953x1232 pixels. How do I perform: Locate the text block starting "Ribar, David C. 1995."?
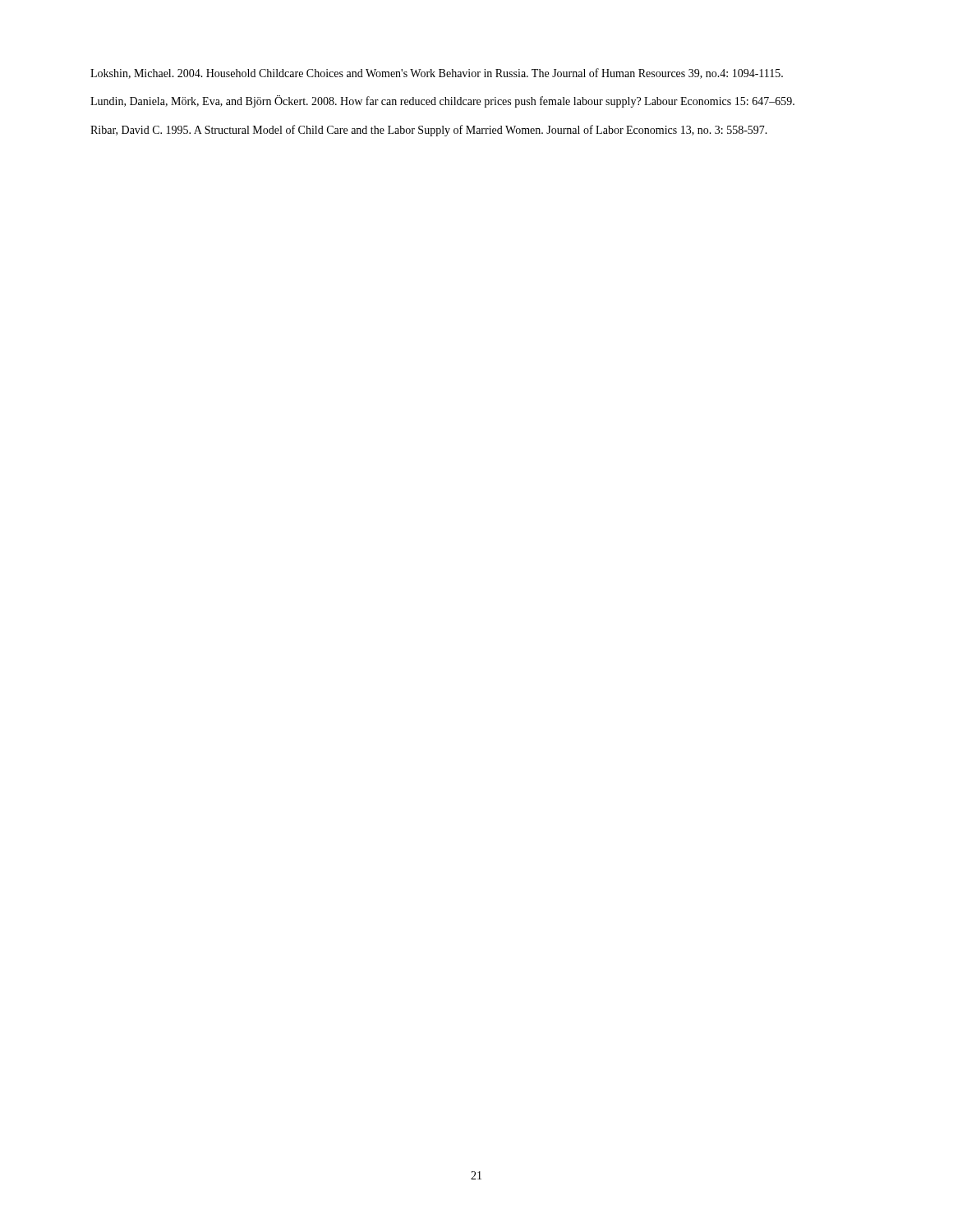pos(429,130)
